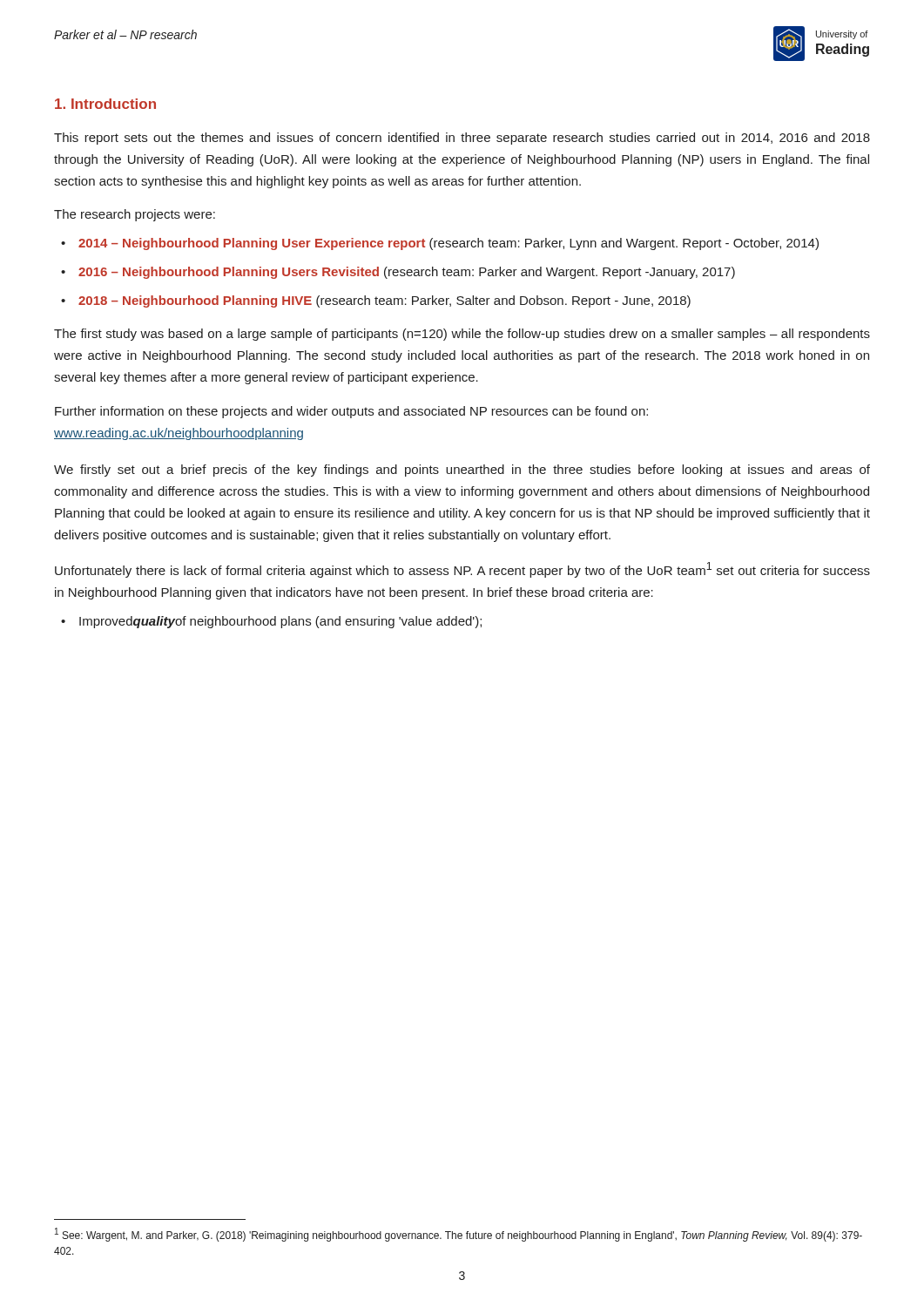Find the list item that says "2018 – Neighbourhood Planning HIVE (research team: Parker,"

point(385,301)
